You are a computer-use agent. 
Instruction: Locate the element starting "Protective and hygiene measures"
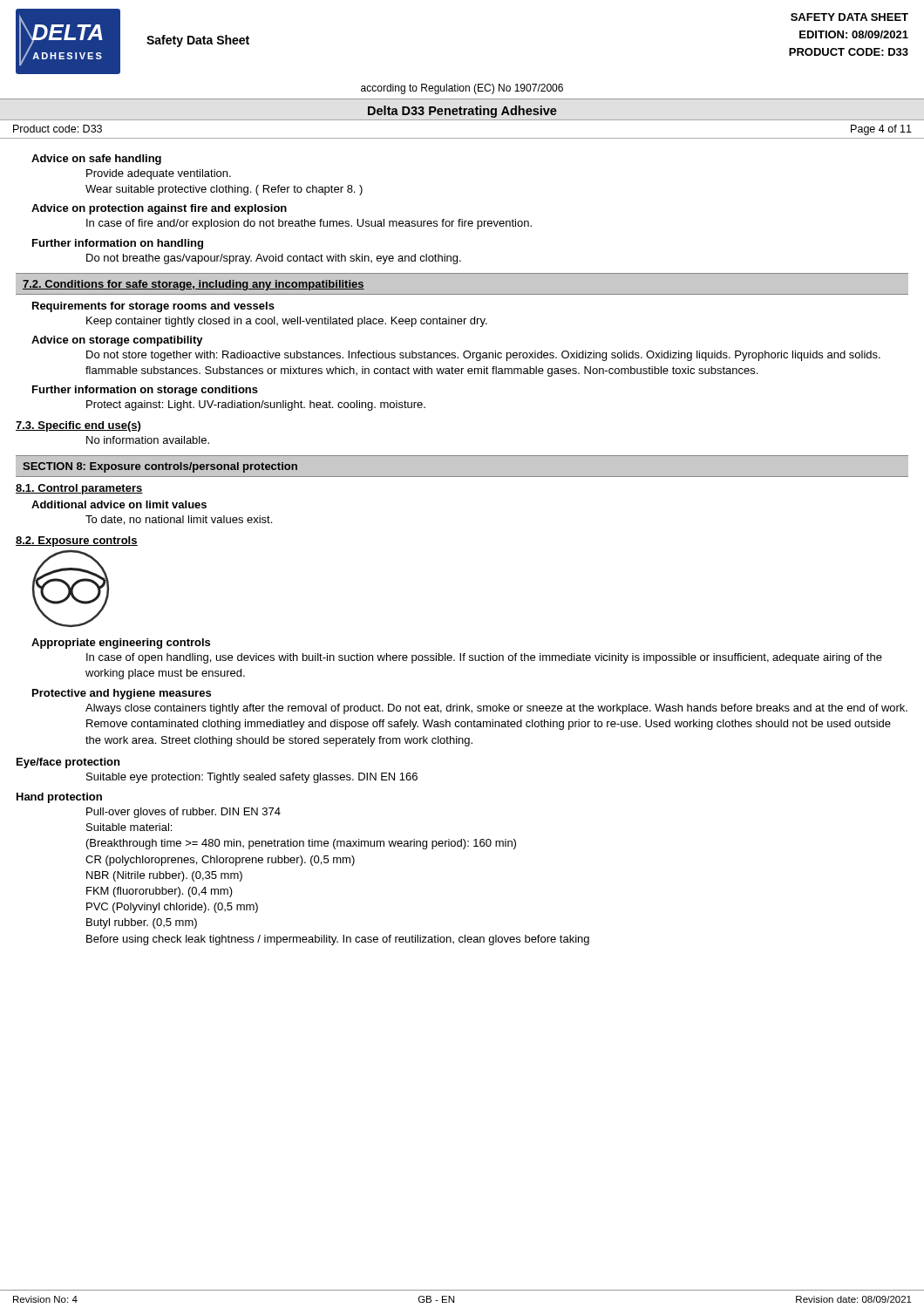point(121,693)
